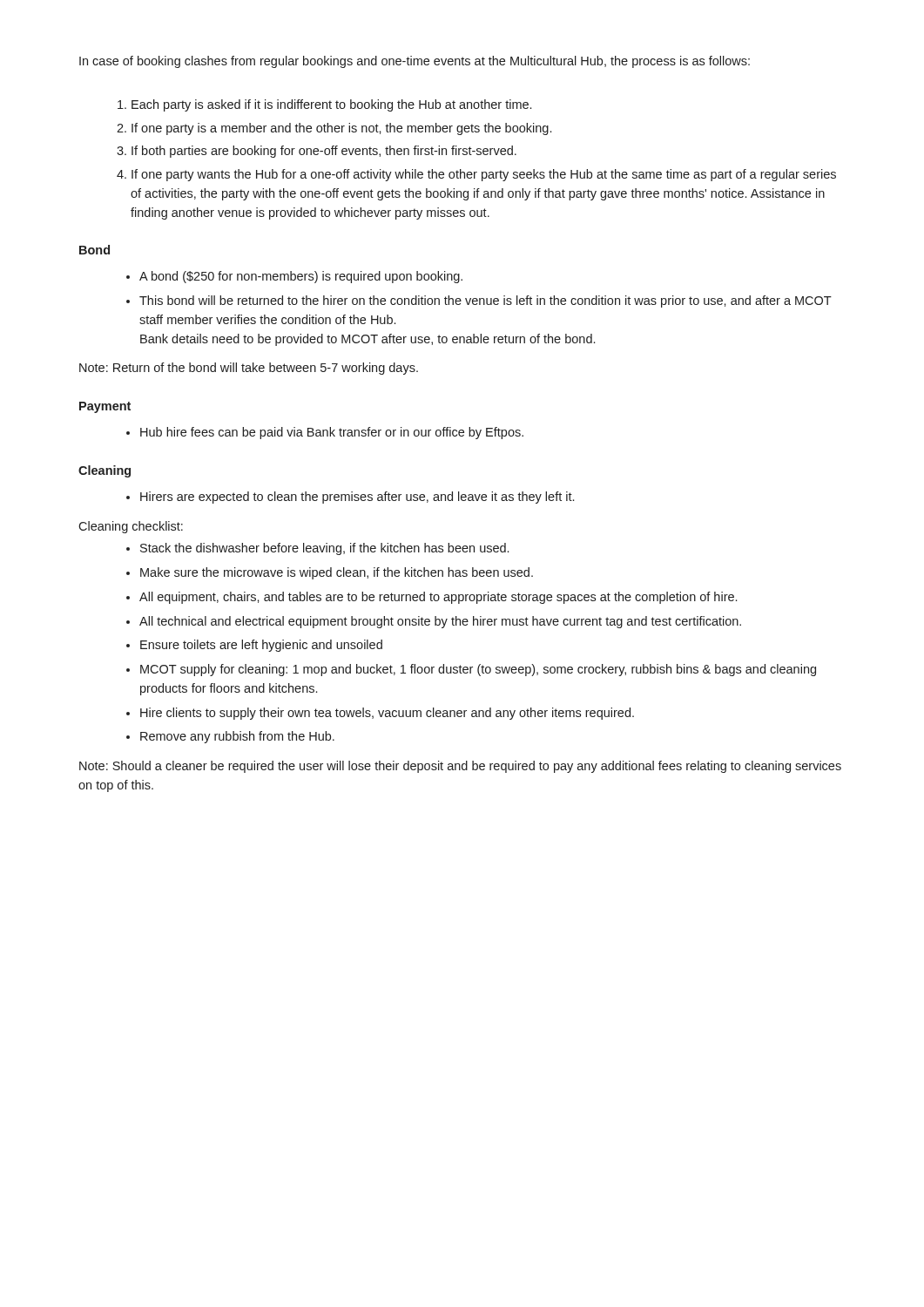Click on the list item that says "Hub hire fees"
Viewport: 924px width, 1307px height.
coord(332,432)
